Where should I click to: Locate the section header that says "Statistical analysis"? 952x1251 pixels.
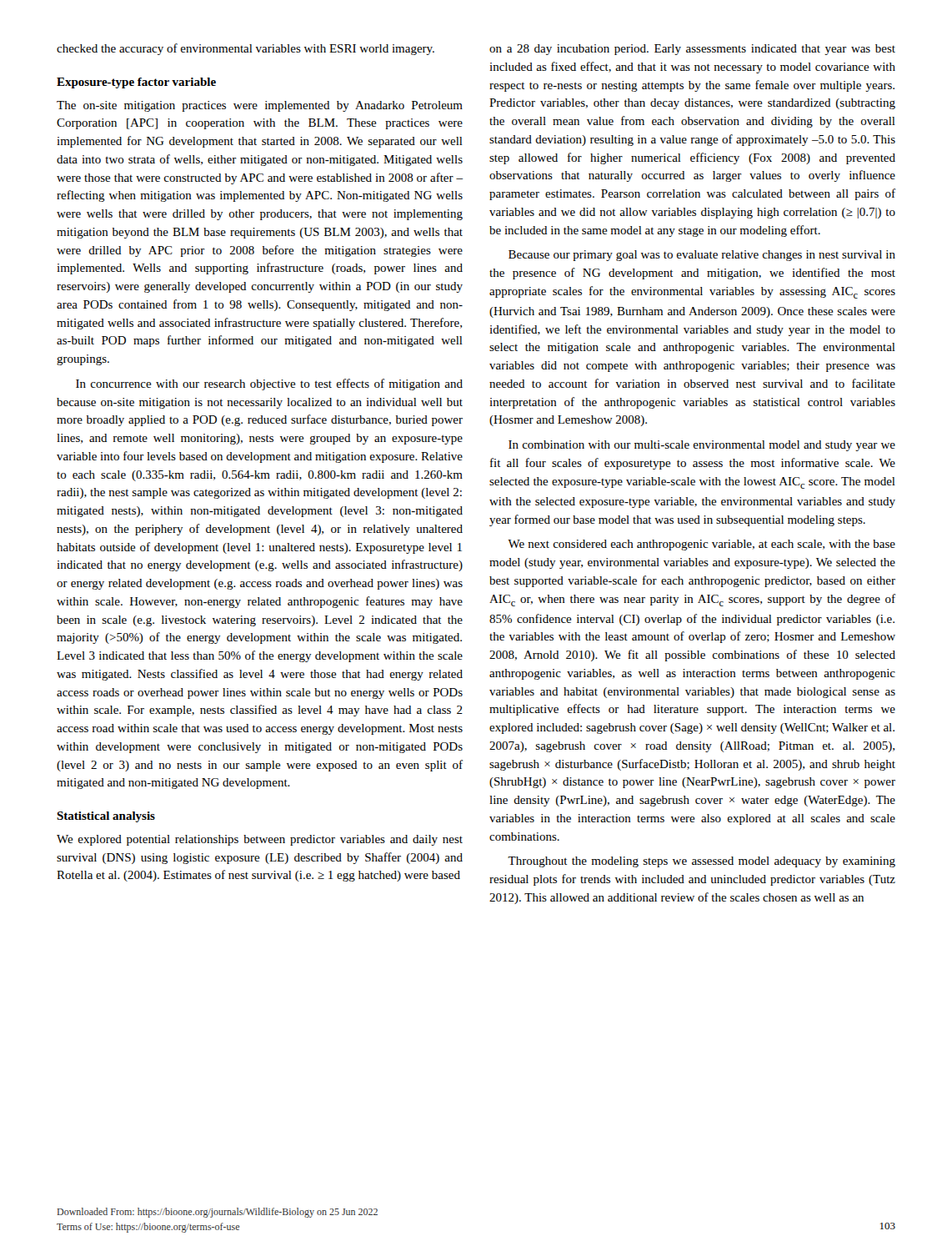[106, 817]
